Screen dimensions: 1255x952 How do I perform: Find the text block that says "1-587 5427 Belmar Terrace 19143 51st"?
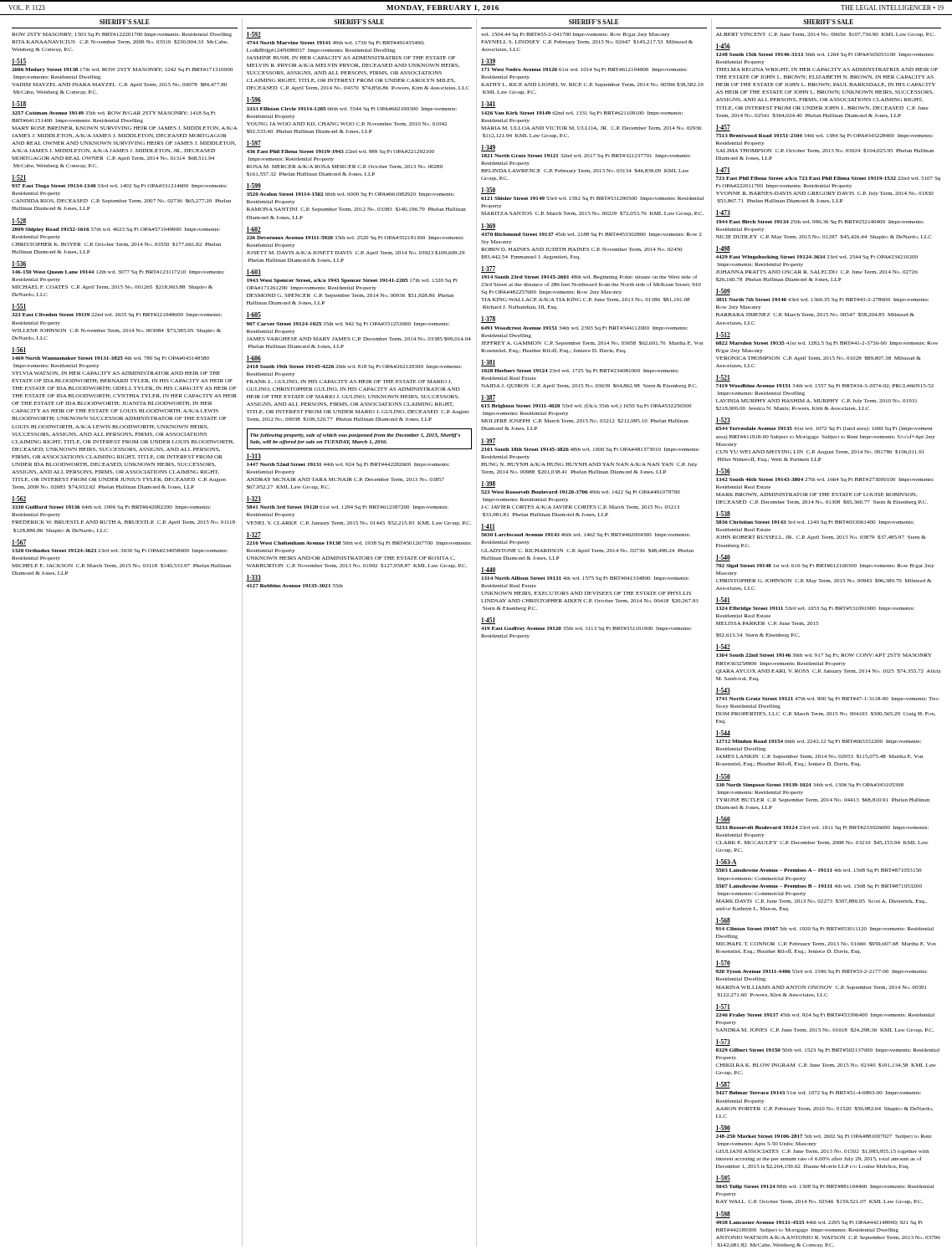824,1100
